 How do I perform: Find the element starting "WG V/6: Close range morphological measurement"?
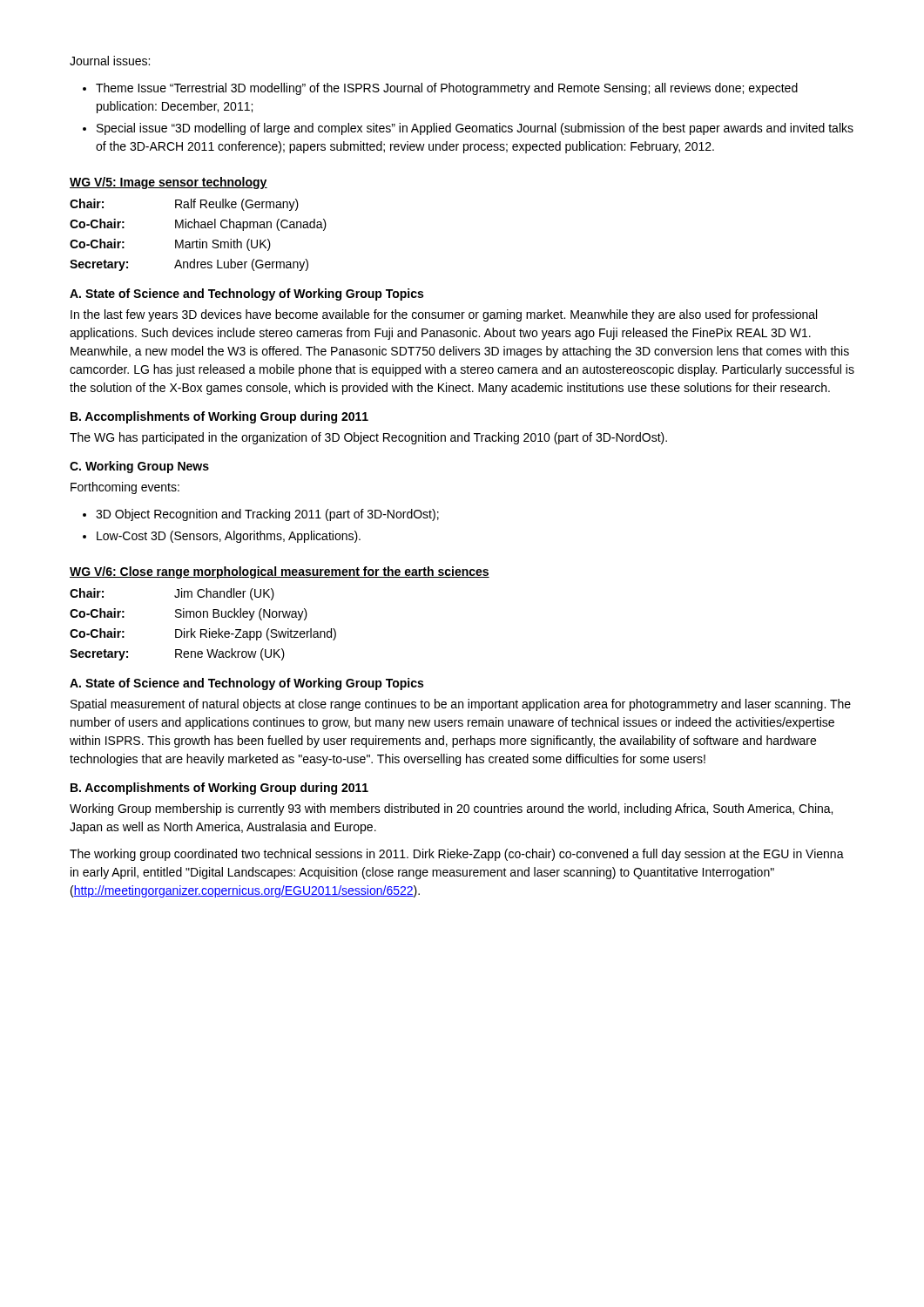pos(279,572)
